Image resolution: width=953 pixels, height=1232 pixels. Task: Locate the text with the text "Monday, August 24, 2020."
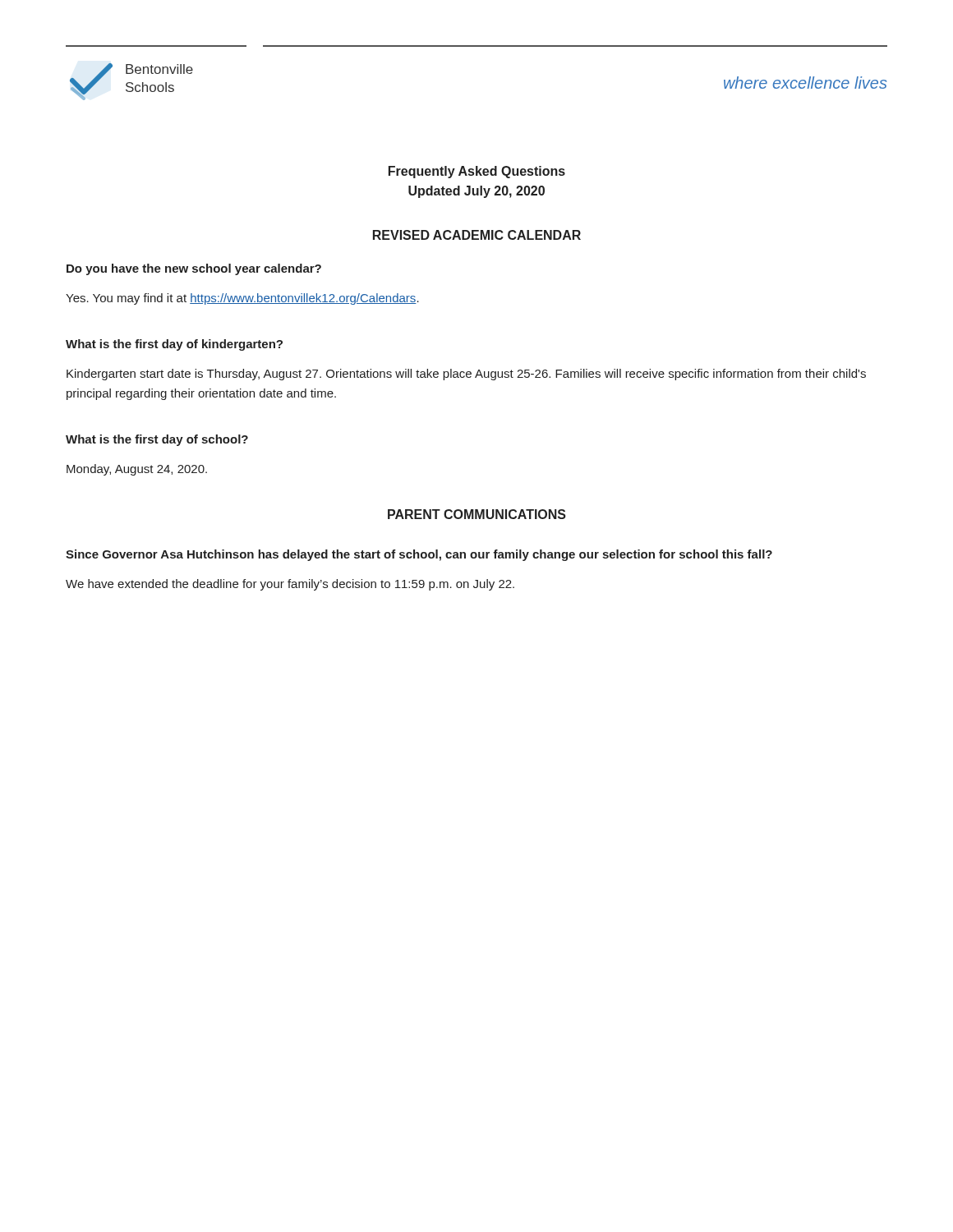[x=137, y=468]
